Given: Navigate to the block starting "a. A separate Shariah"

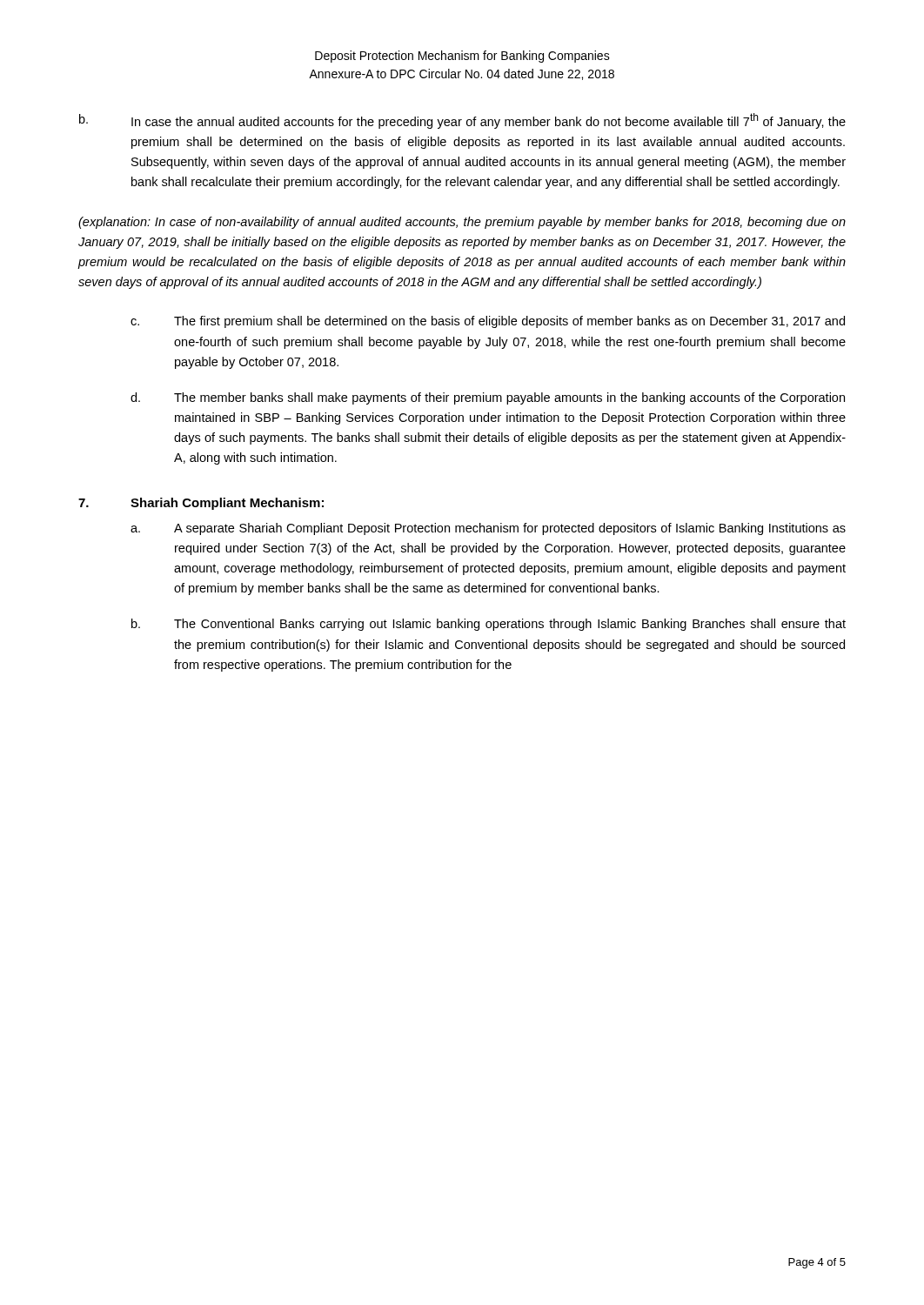Looking at the screenshot, I should pos(488,559).
